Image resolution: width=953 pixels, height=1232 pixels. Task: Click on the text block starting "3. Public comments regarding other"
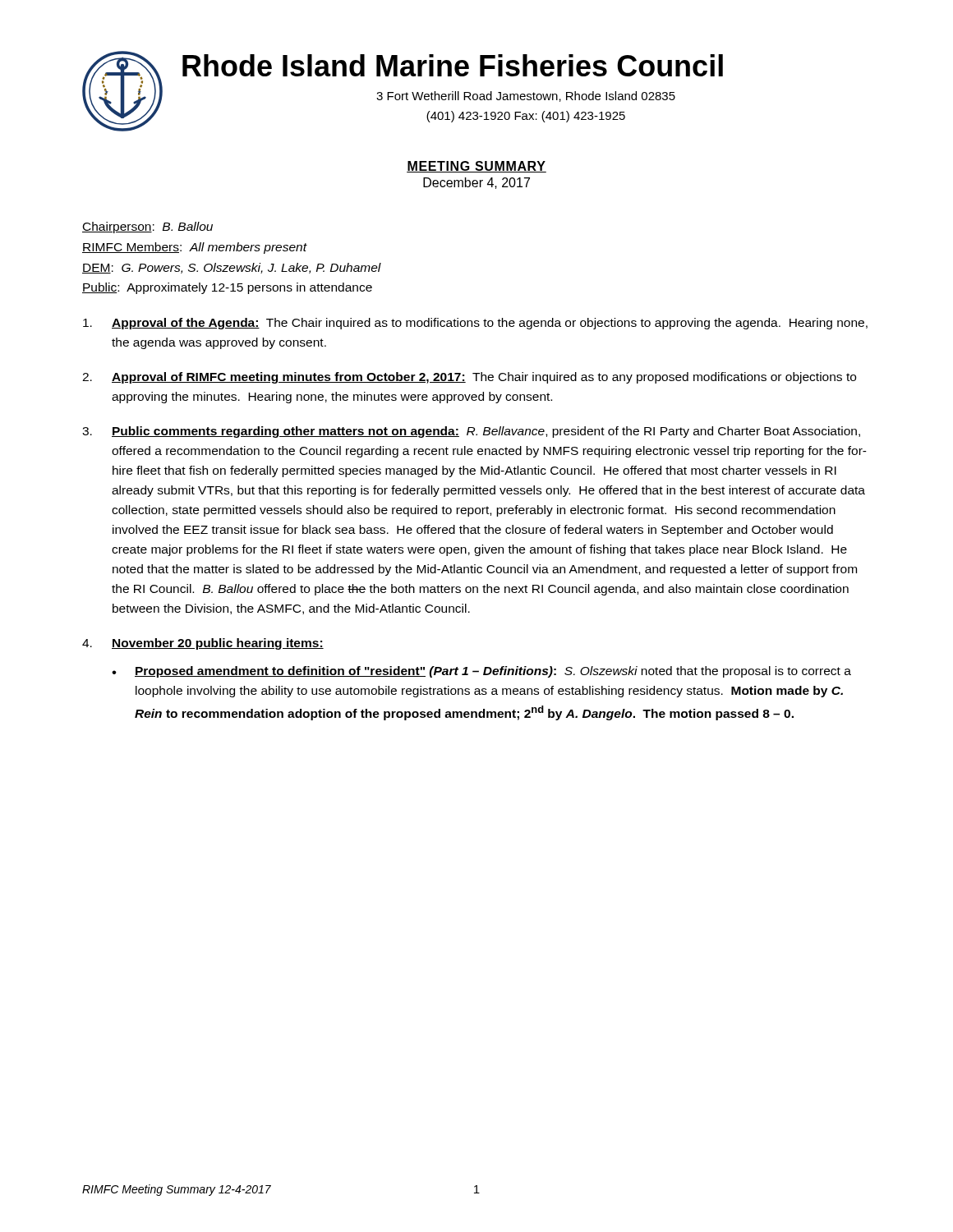pos(476,520)
